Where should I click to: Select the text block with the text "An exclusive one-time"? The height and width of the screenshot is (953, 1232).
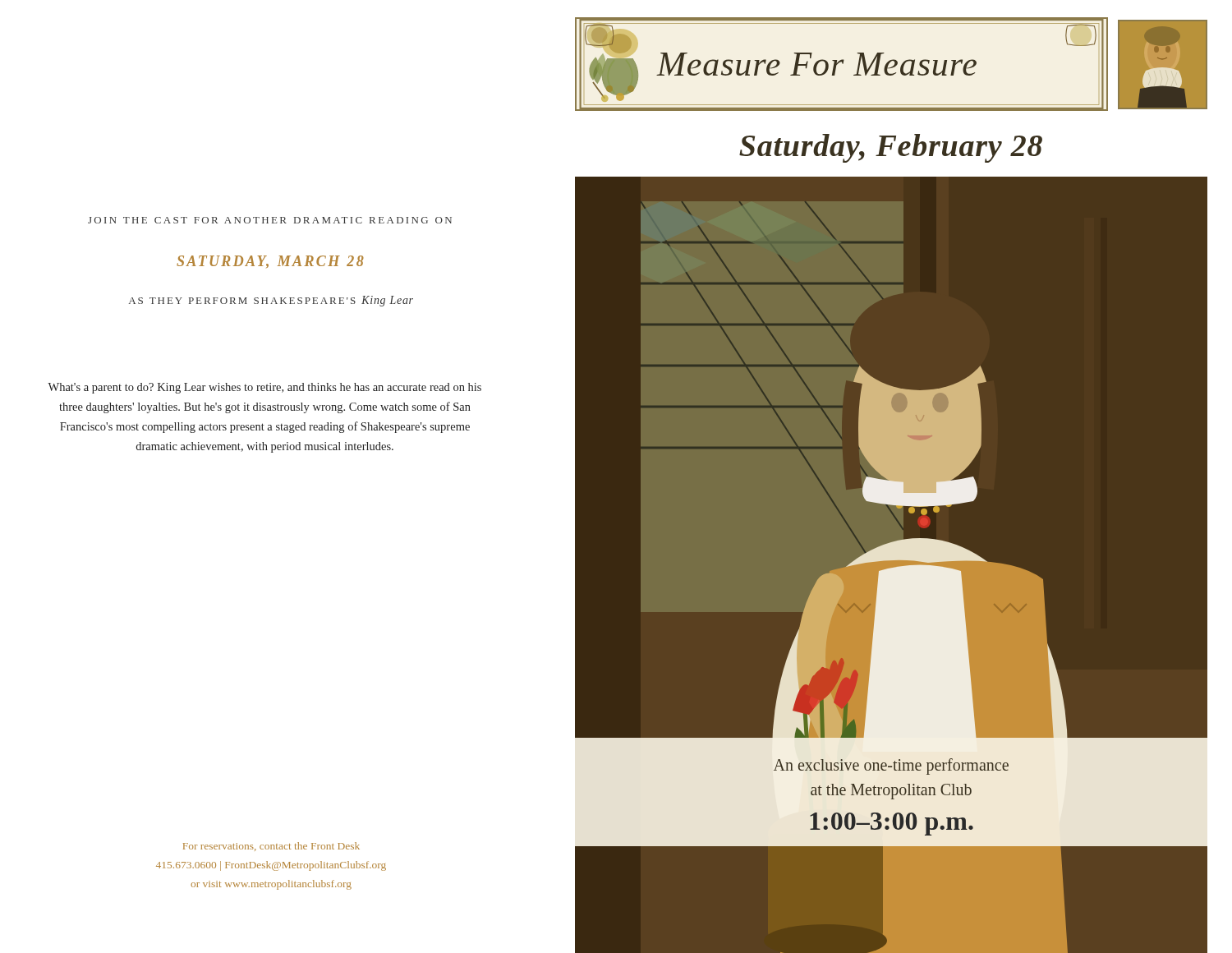[891, 777]
